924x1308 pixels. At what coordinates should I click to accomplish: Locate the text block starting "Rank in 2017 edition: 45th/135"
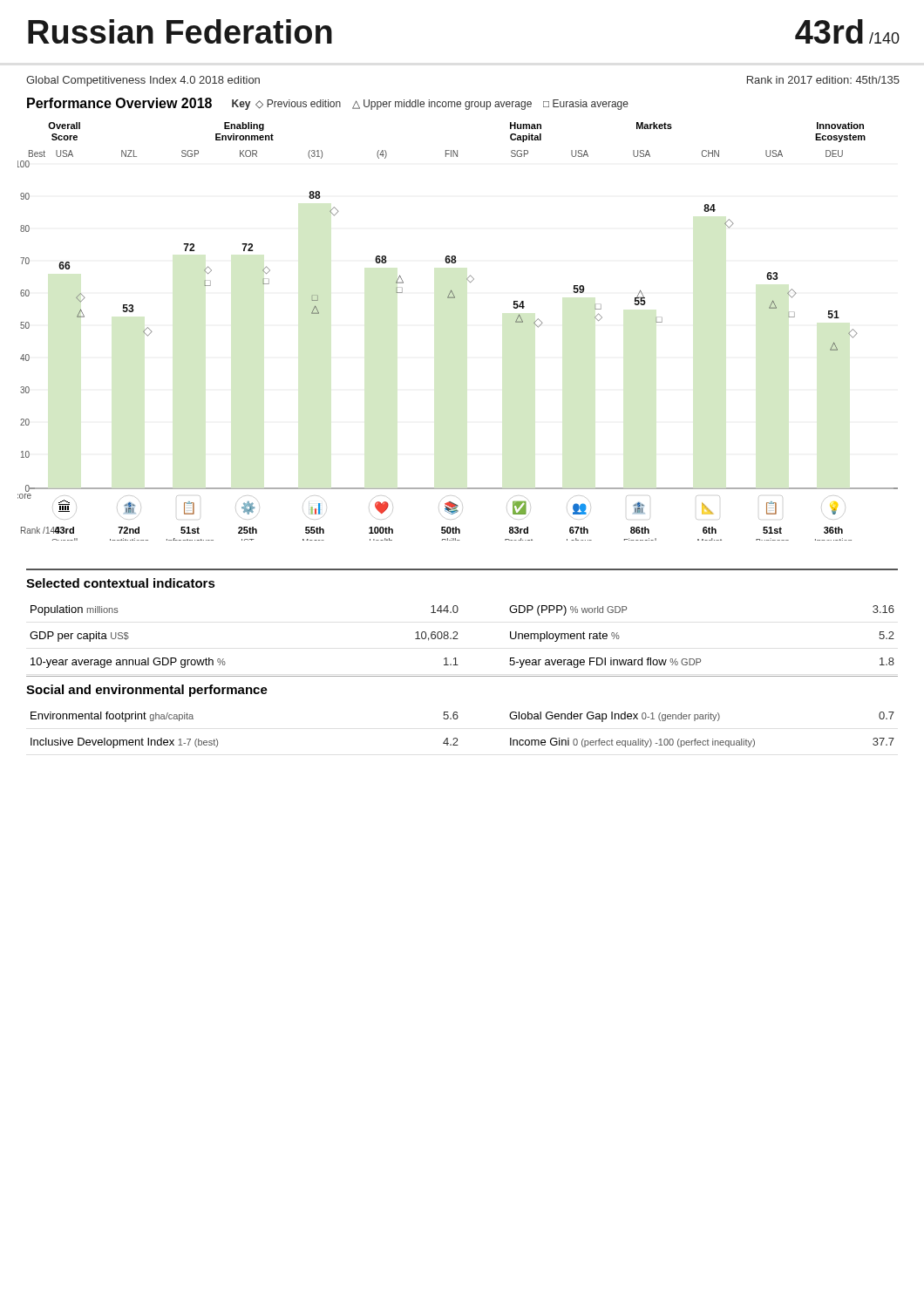pos(823,80)
